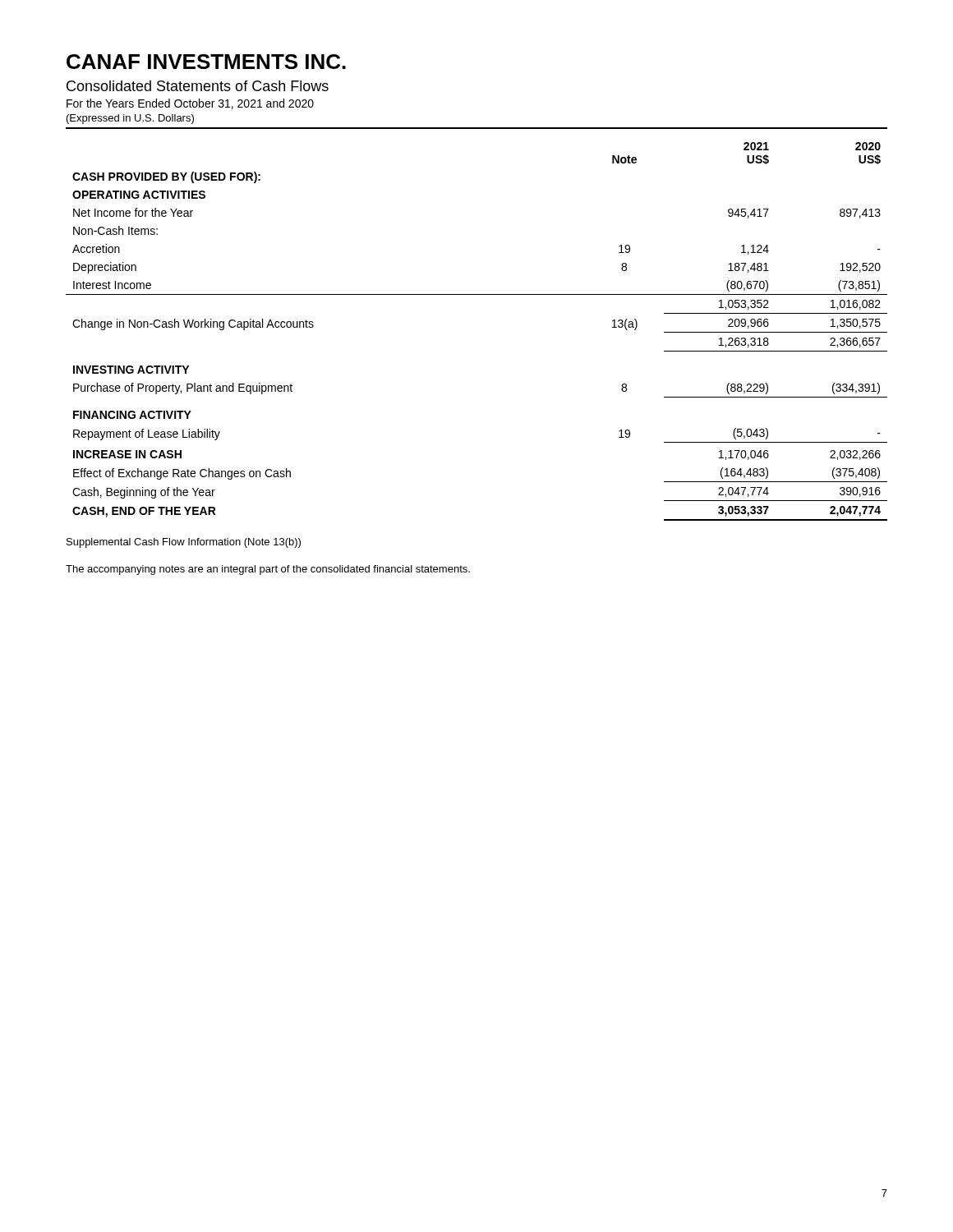Select the text starting "Consolidated Statements of Cash"
The height and width of the screenshot is (1232, 953).
click(x=197, y=86)
